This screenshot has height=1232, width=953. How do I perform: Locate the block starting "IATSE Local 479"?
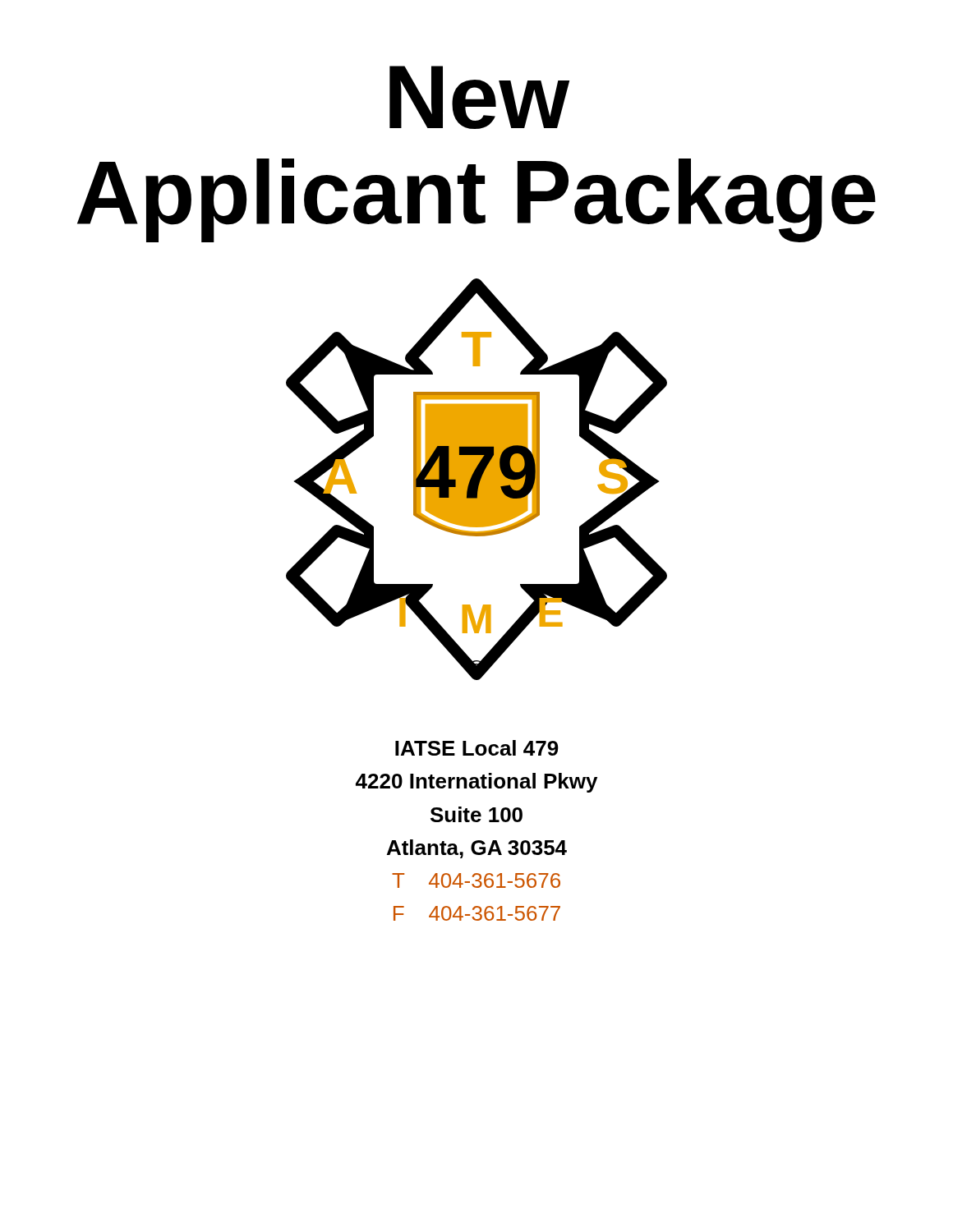coord(476,831)
